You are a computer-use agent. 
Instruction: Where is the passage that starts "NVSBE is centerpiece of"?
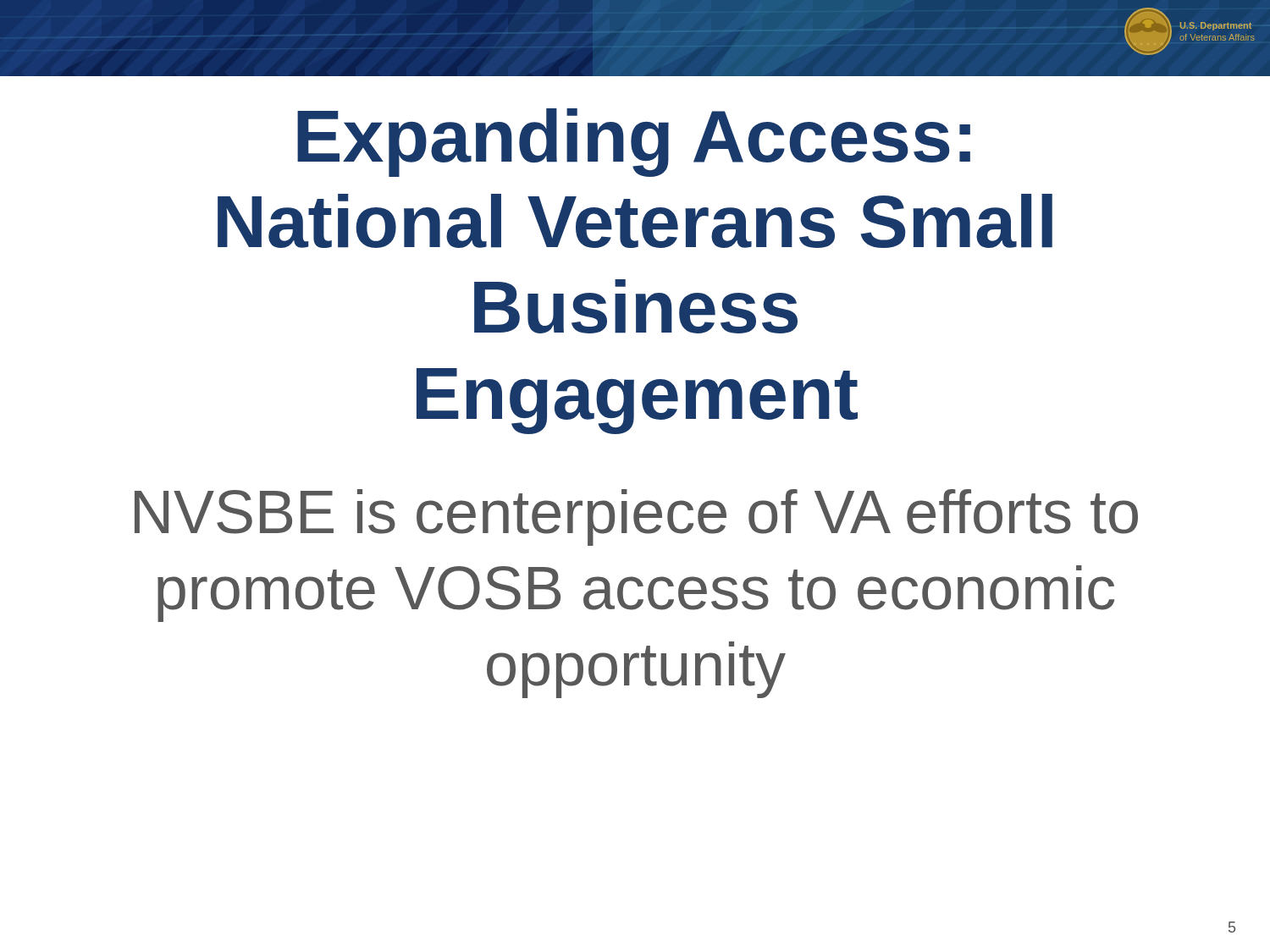635,588
